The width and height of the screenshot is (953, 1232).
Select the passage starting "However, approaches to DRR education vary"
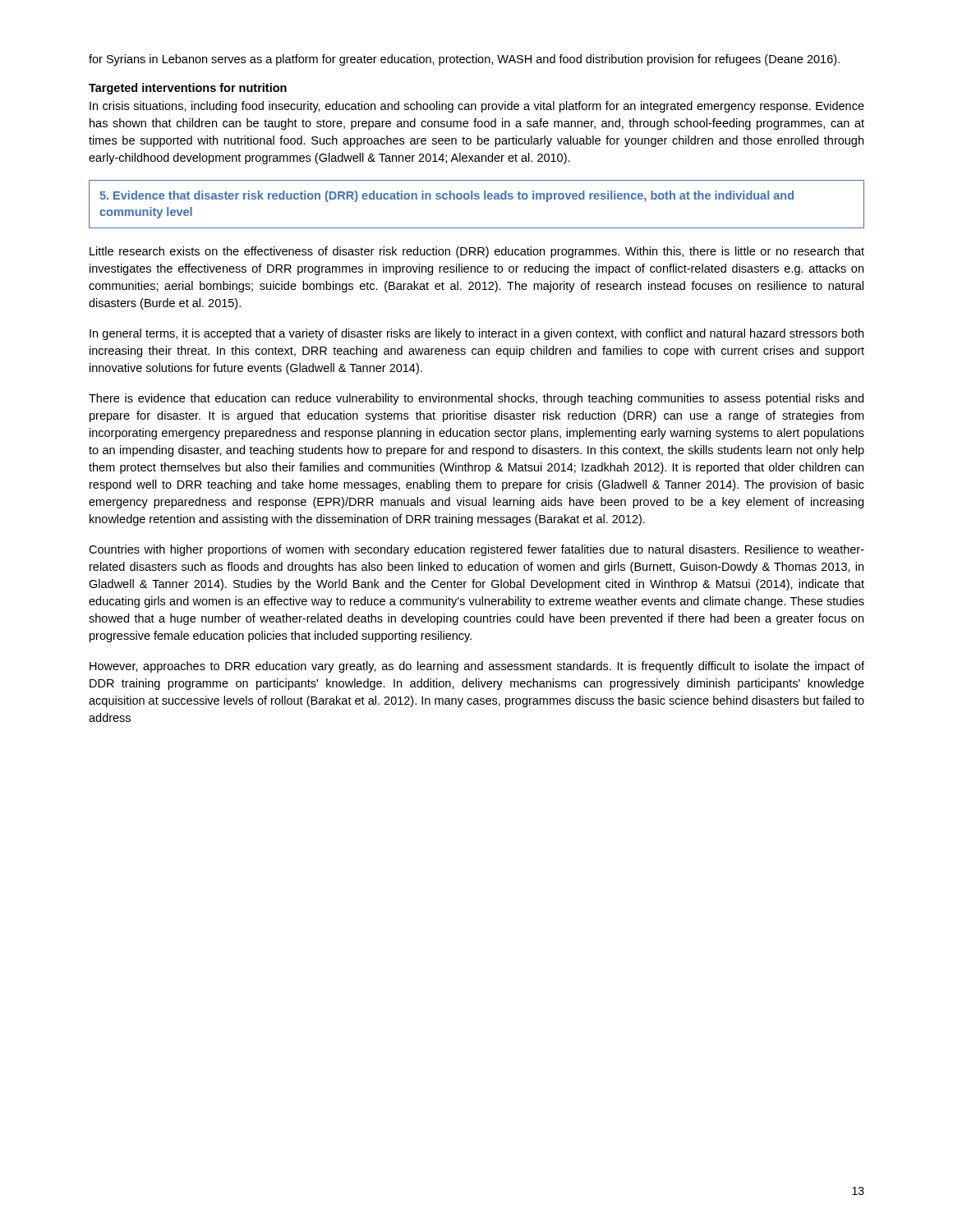(476, 692)
